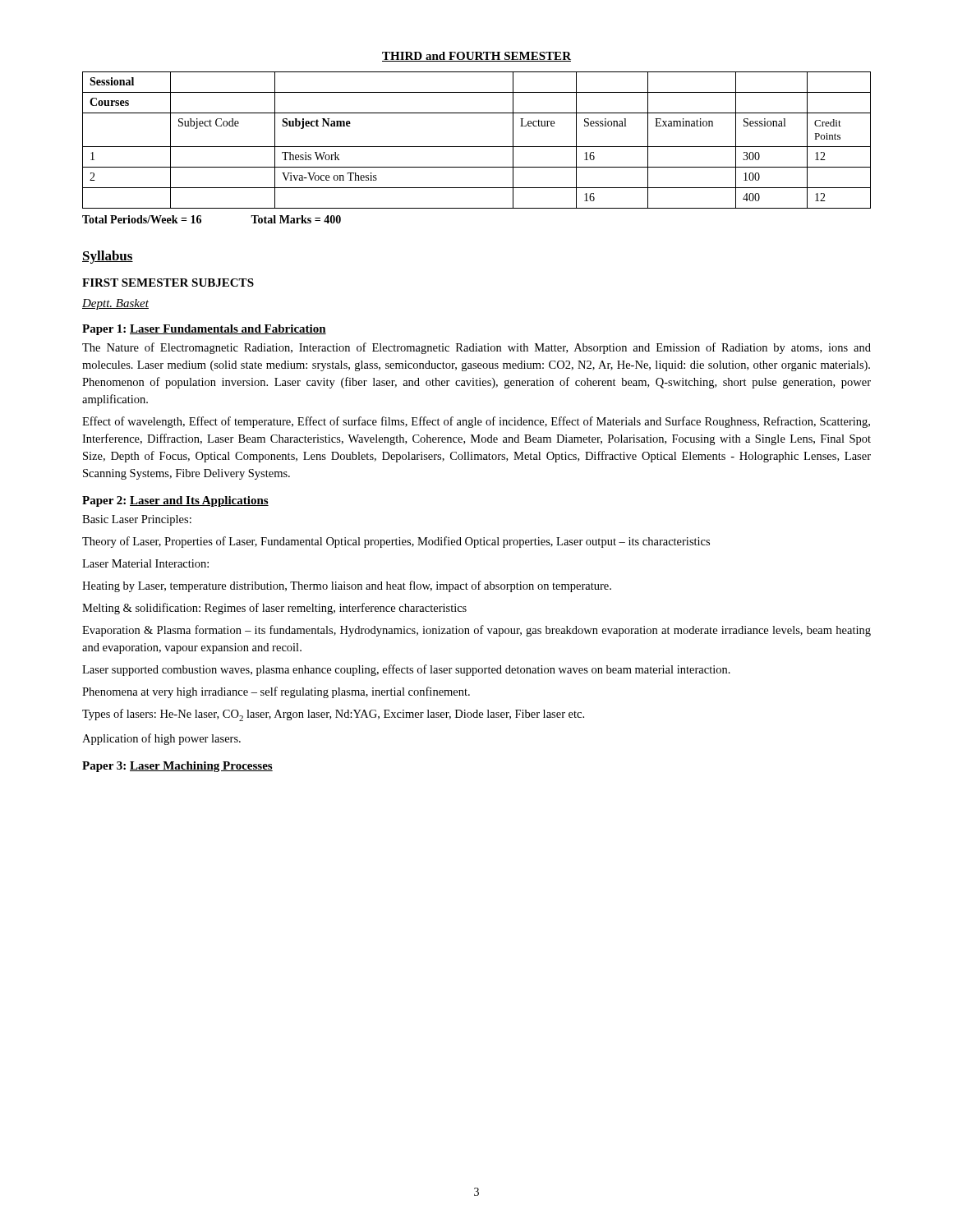953x1232 pixels.
Task: Locate the text block starting "Evaporation & Plasma formation – its fundamentals, Hydrodynamics,"
Action: 476,639
